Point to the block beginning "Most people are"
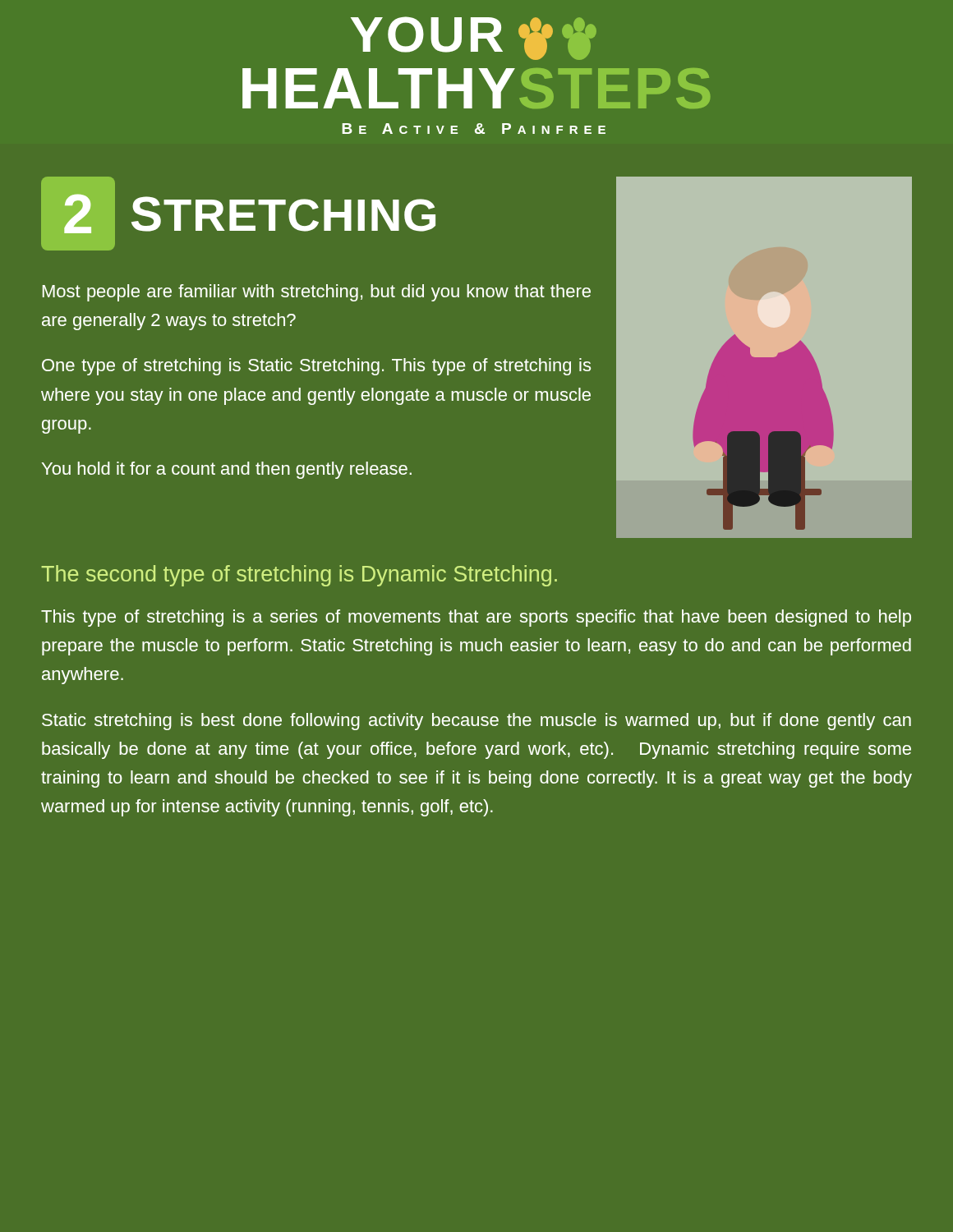This screenshot has width=953, height=1232. [316, 306]
